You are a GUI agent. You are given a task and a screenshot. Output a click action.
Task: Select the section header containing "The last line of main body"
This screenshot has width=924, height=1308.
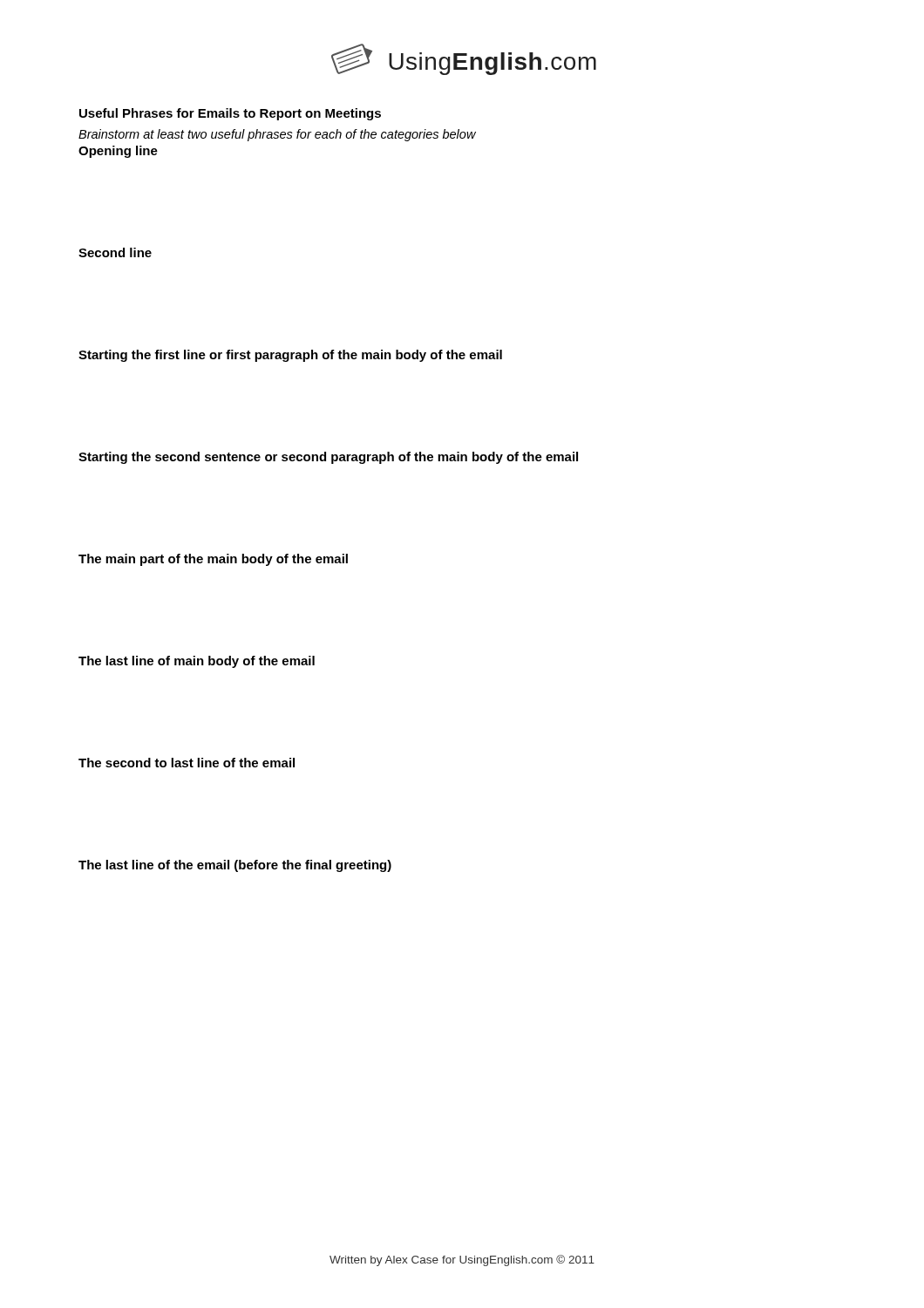coord(197,662)
